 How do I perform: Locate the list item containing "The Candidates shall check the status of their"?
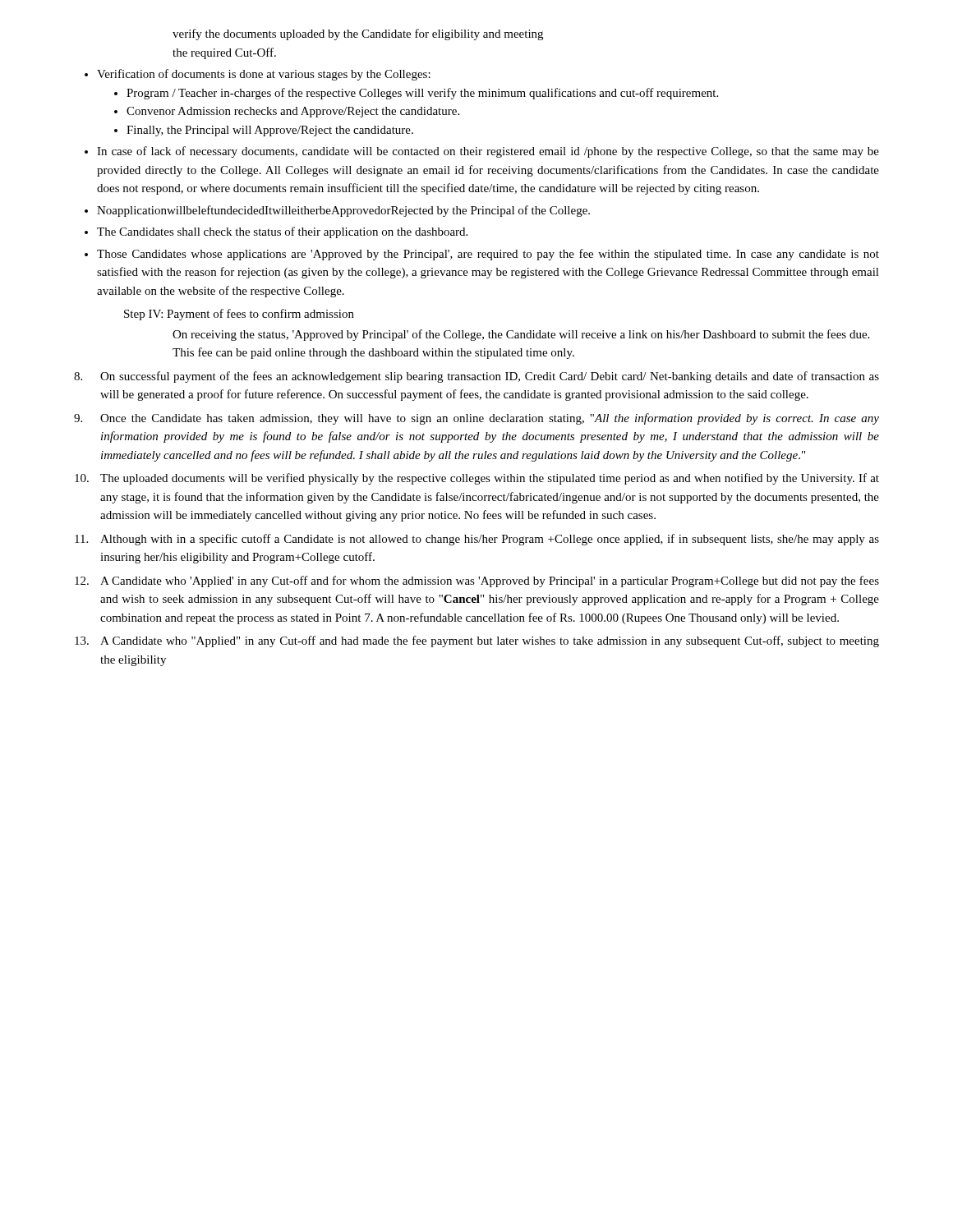476,232
